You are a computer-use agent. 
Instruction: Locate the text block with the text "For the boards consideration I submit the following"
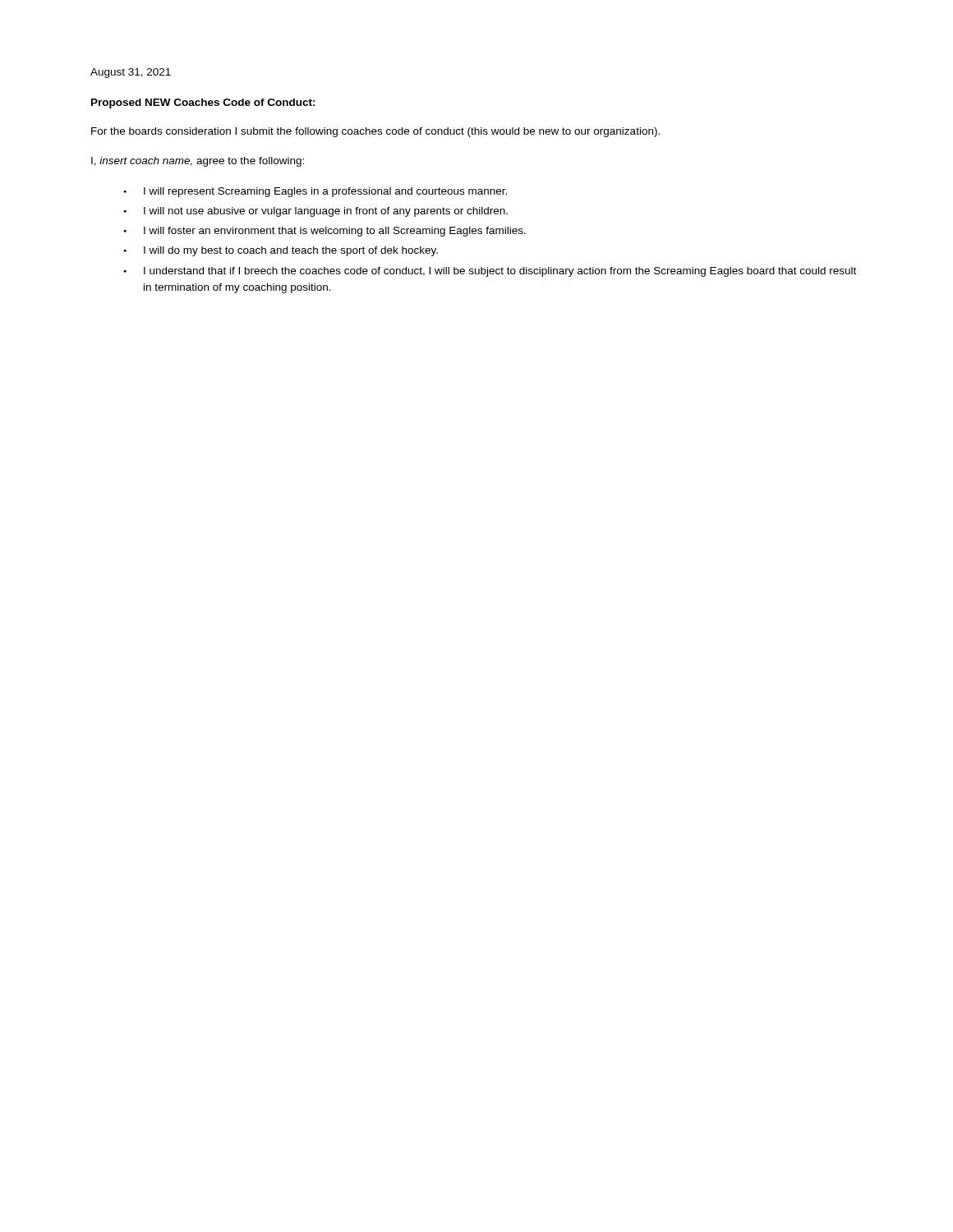375,131
